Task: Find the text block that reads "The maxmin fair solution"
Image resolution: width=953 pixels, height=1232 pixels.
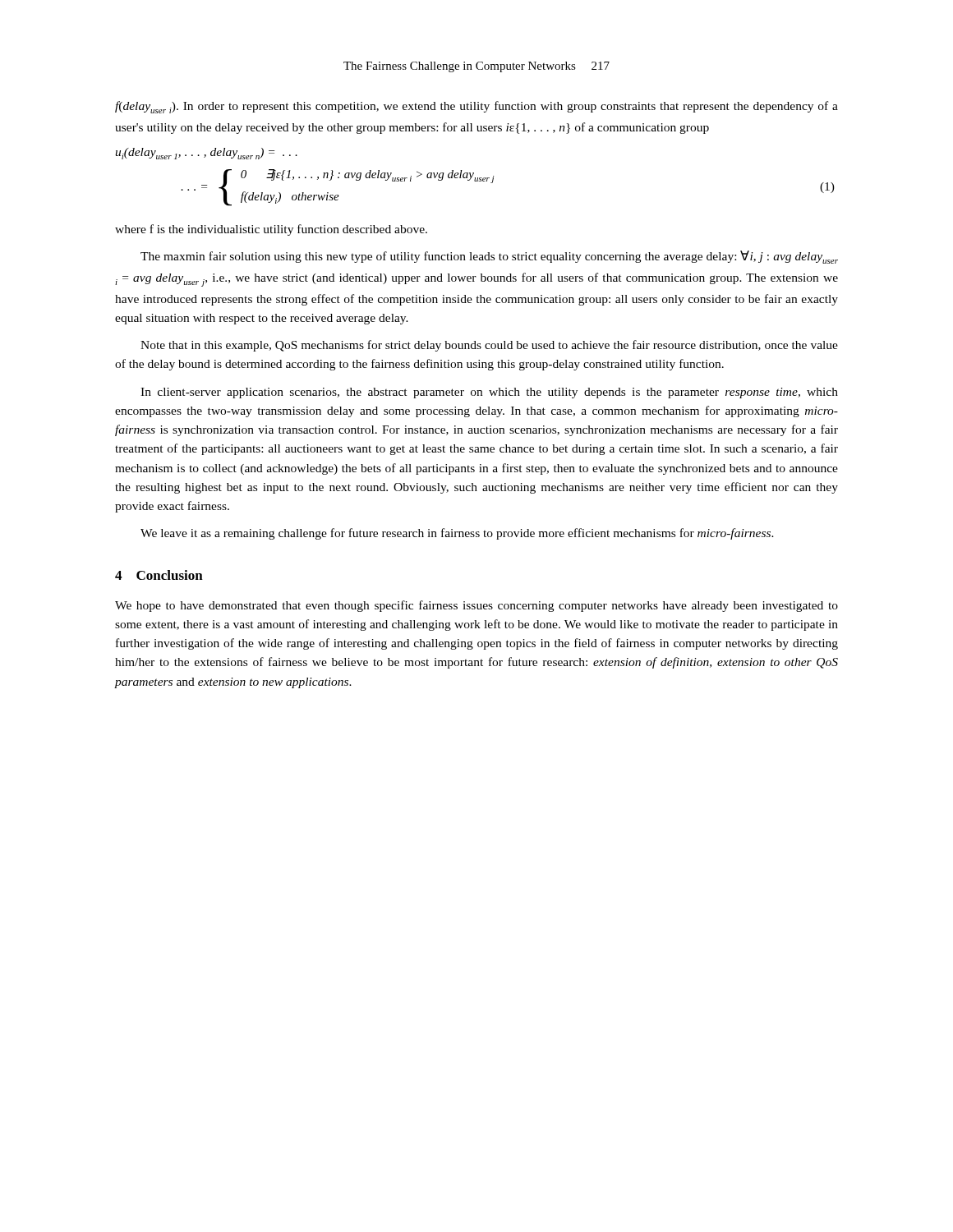Action: (x=476, y=287)
